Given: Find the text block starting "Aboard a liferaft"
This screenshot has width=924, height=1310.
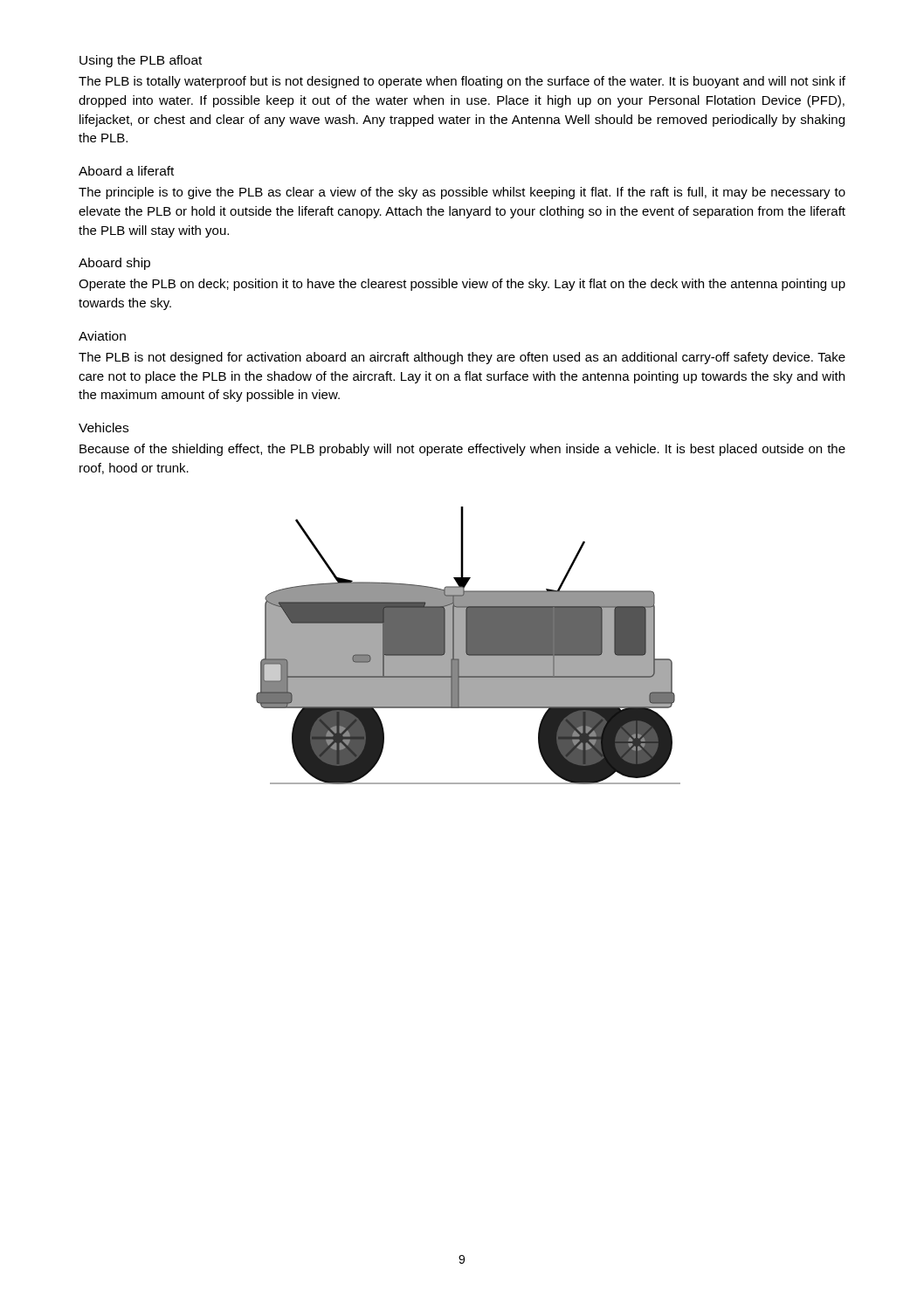Looking at the screenshot, I should [x=126, y=171].
